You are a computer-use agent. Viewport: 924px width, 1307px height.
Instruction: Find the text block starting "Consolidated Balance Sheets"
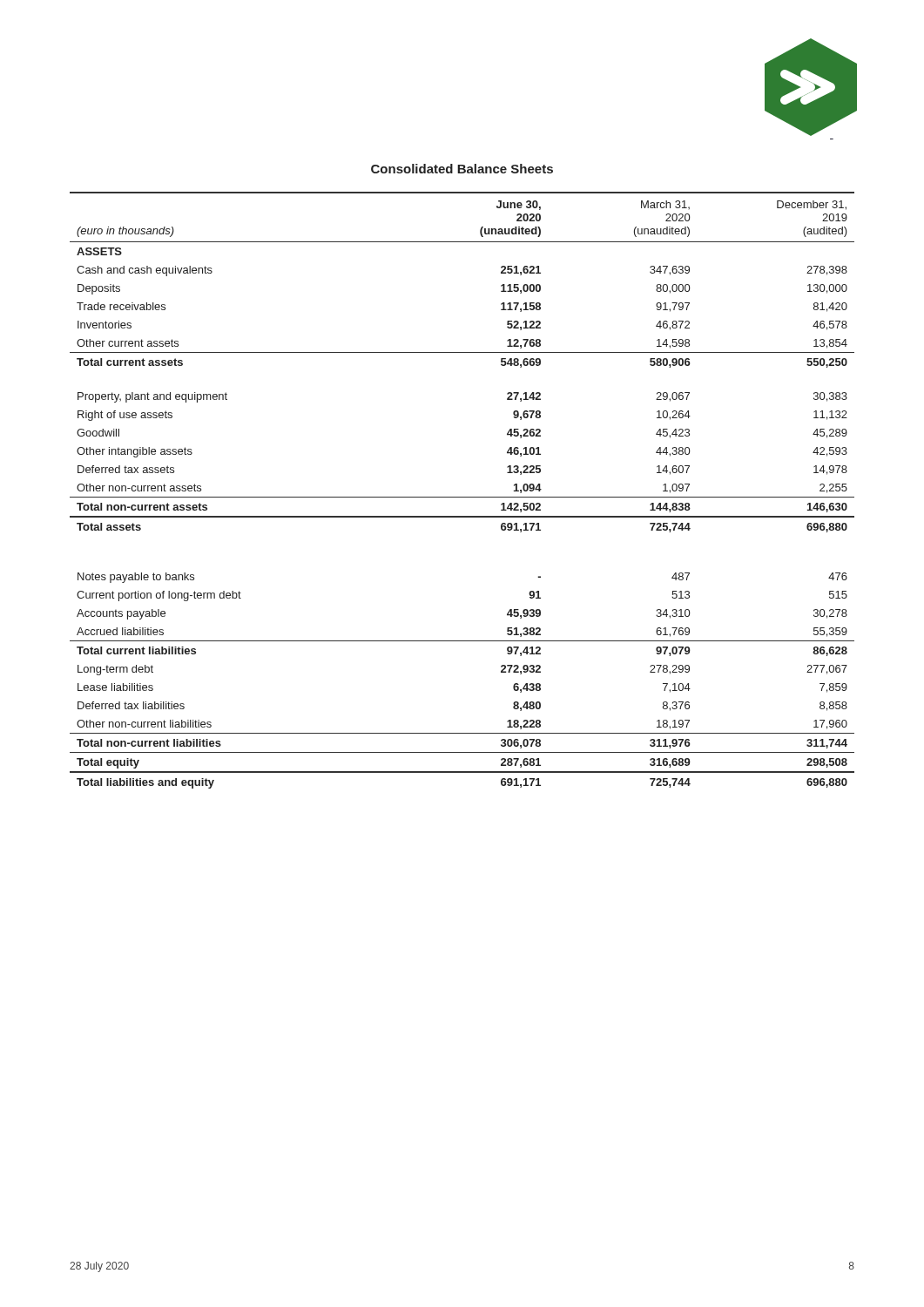(462, 169)
